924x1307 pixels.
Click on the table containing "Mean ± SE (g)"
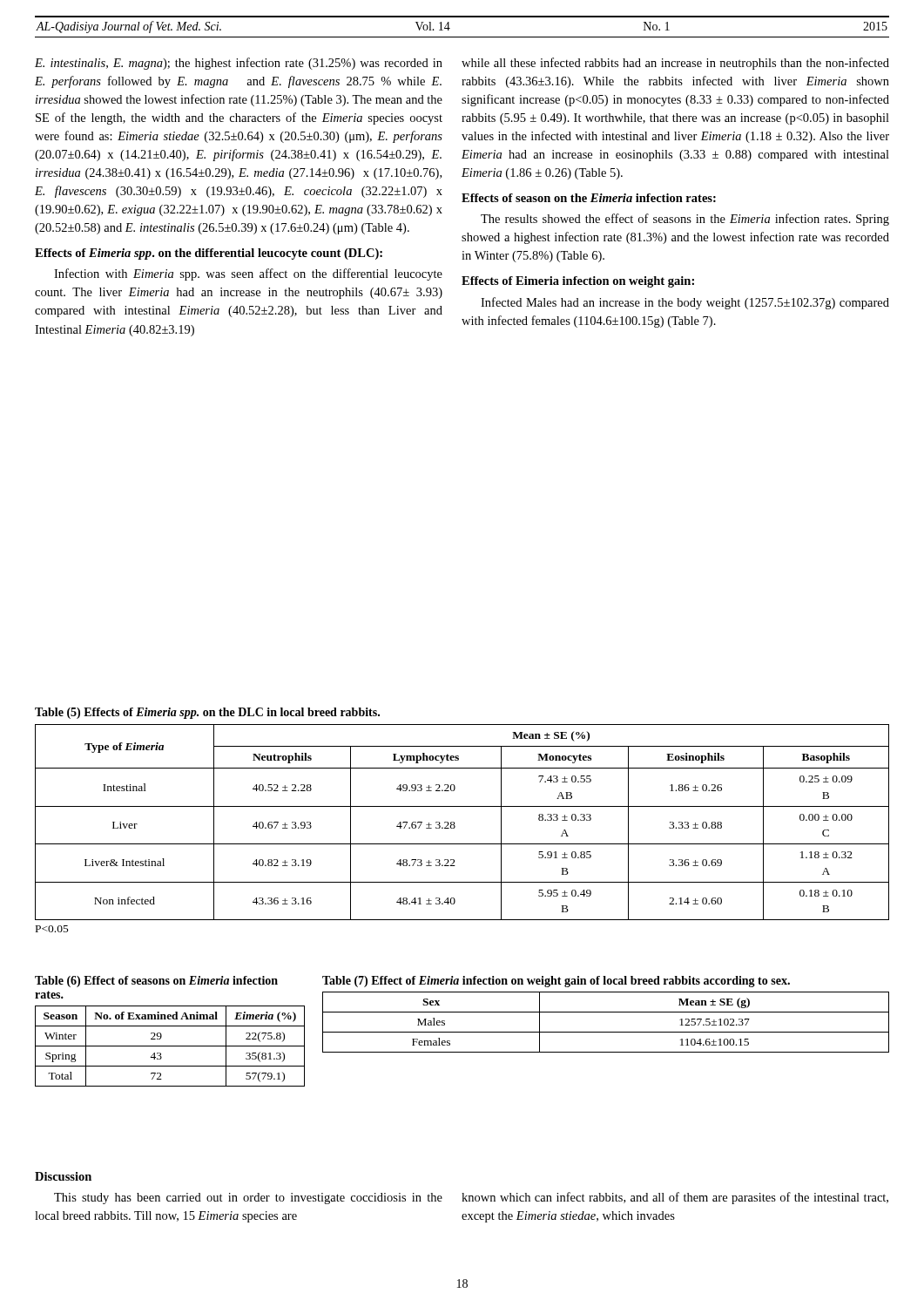606,1022
